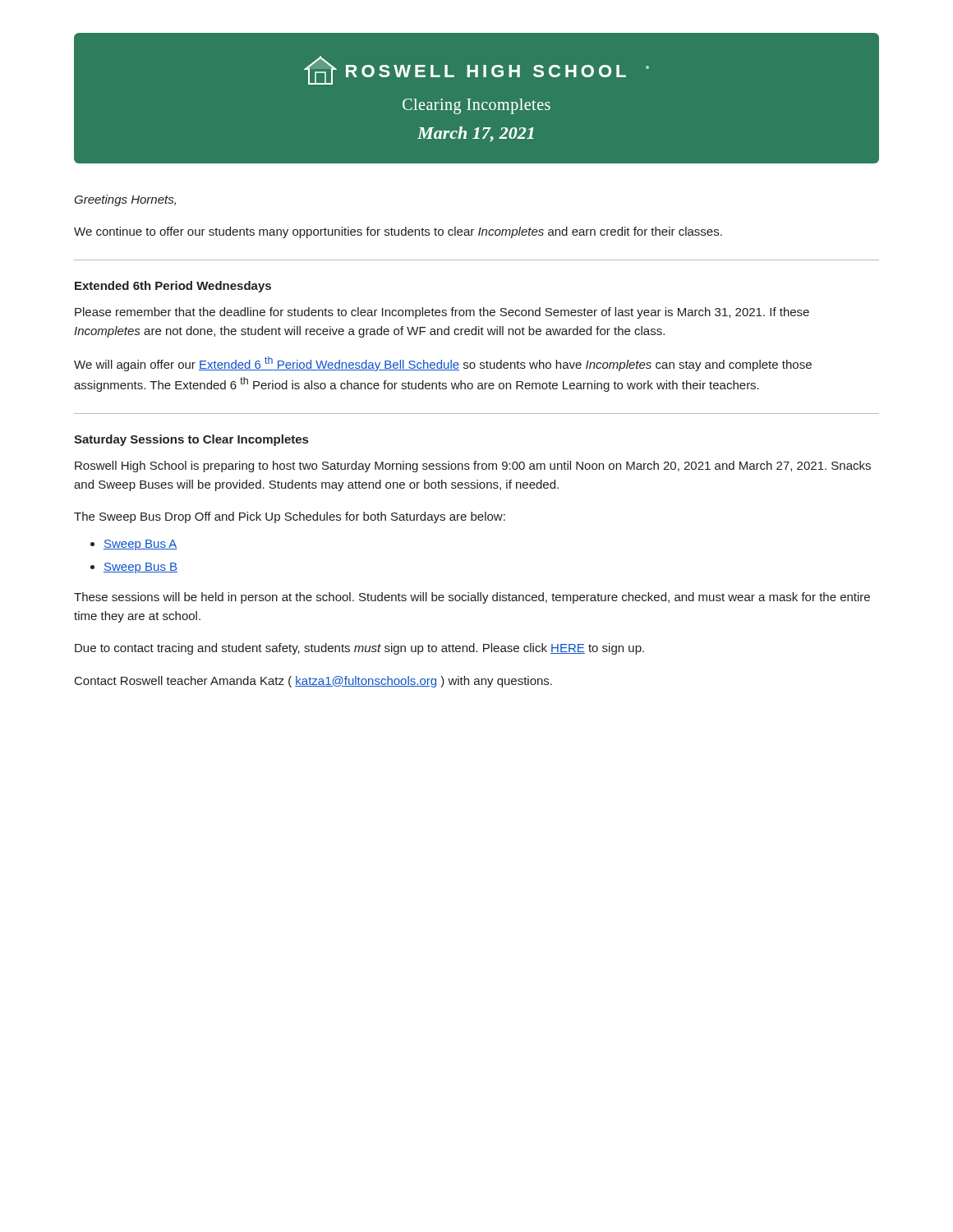Select the text block with the text "Contact Roswell teacher"
953x1232 pixels.
click(x=313, y=680)
